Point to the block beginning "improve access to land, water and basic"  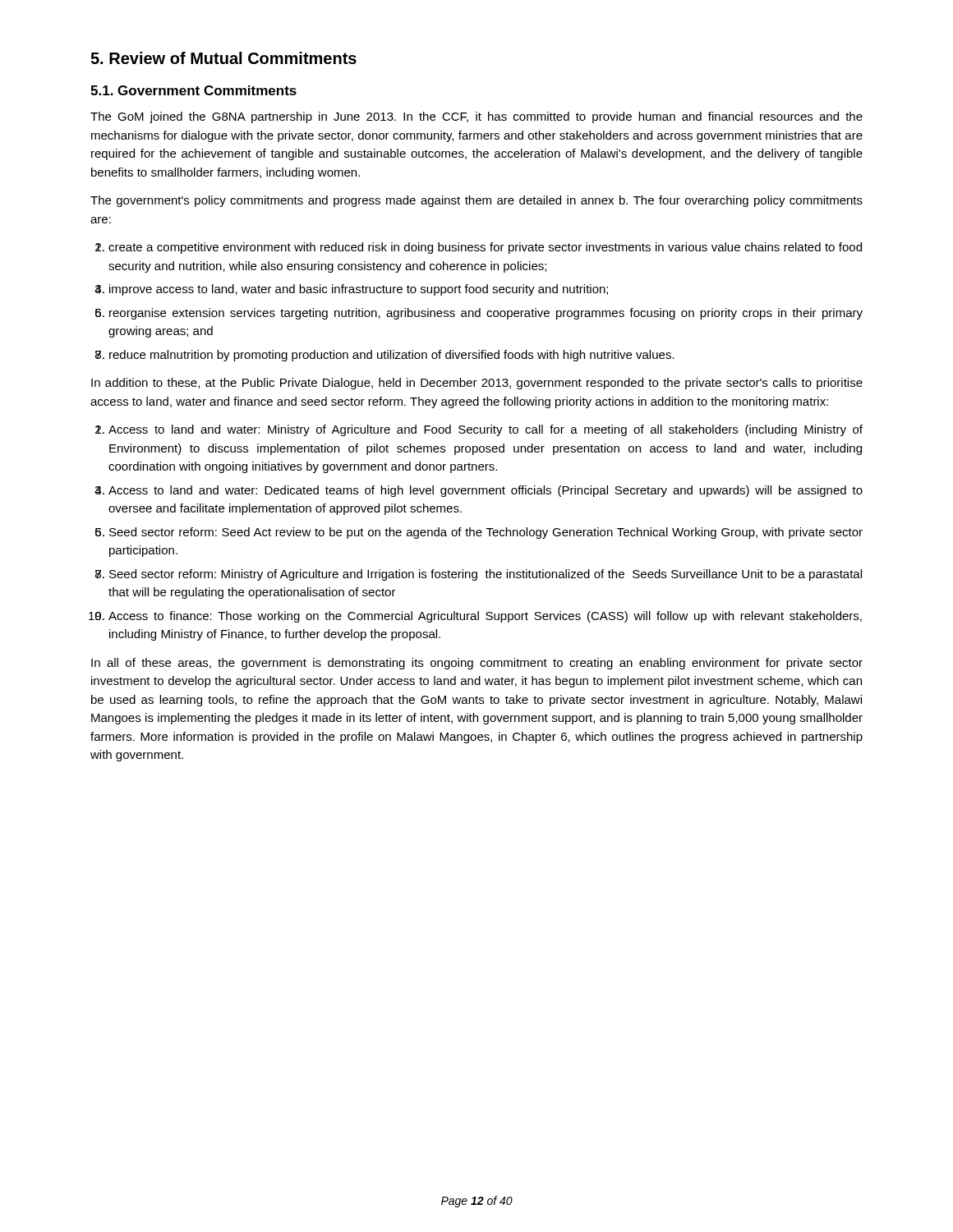(x=486, y=289)
